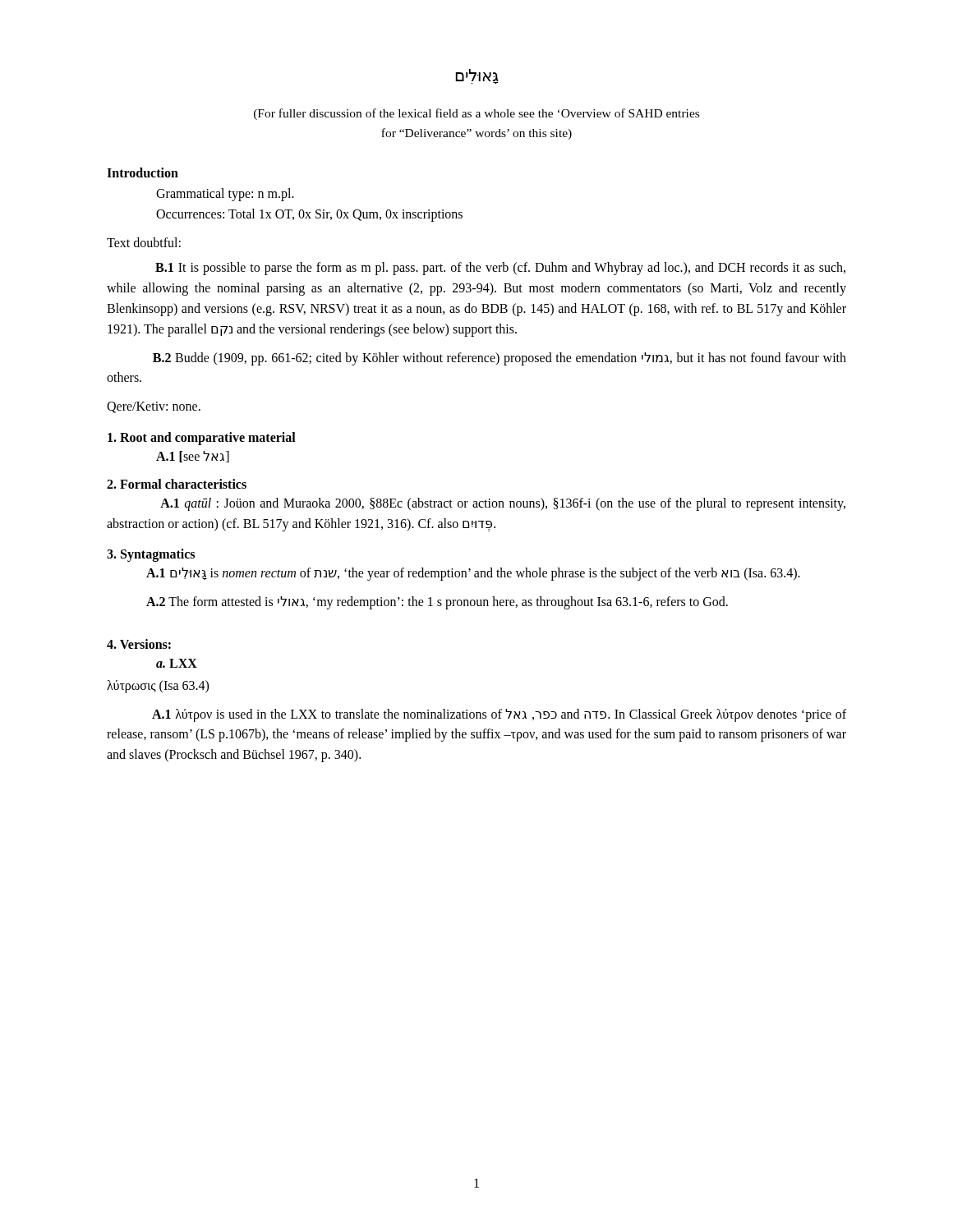
Task: Select the text block that says "A.1 λύτρον is used in the LXX"
Action: 476,734
